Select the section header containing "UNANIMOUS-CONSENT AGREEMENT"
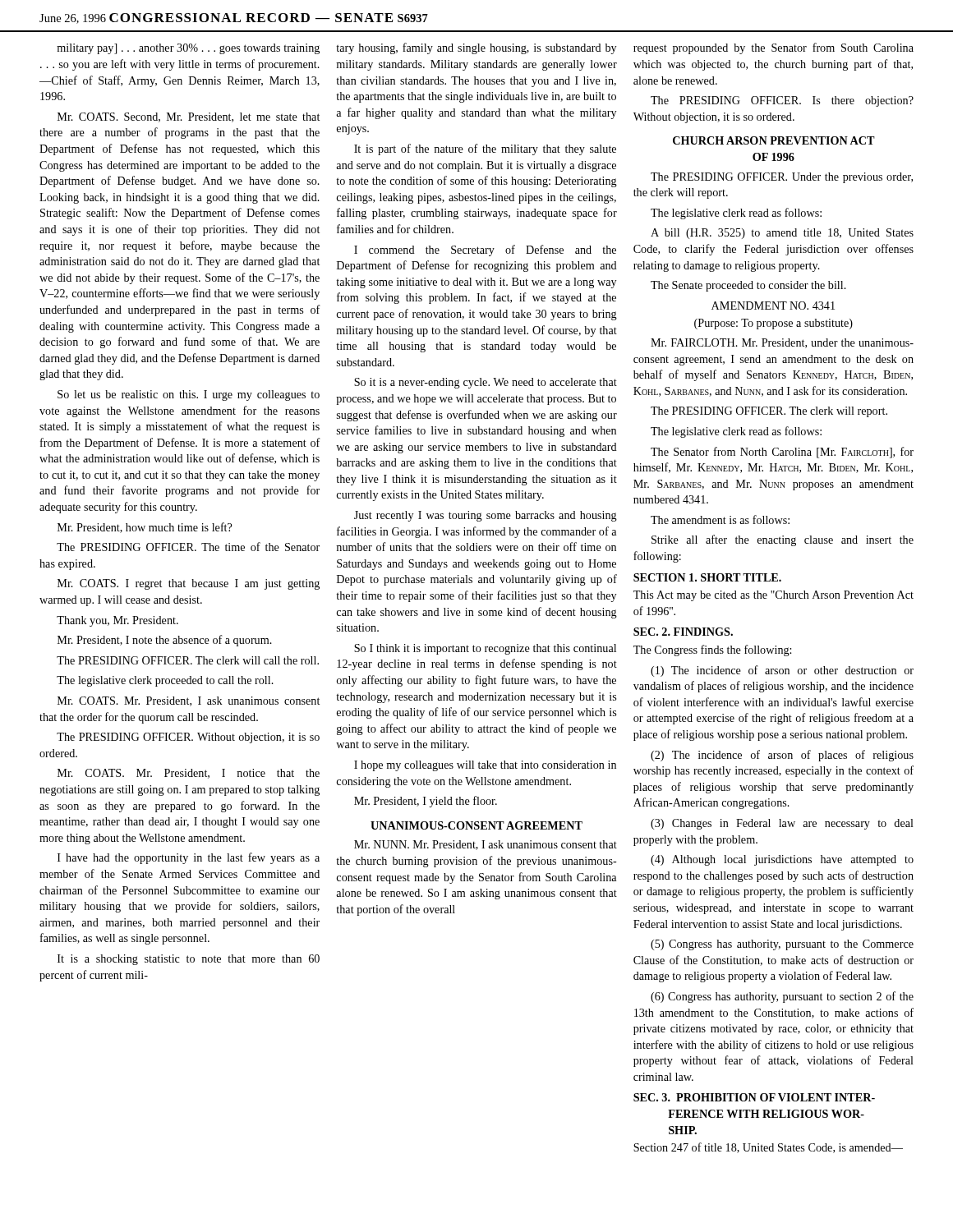 pos(476,825)
